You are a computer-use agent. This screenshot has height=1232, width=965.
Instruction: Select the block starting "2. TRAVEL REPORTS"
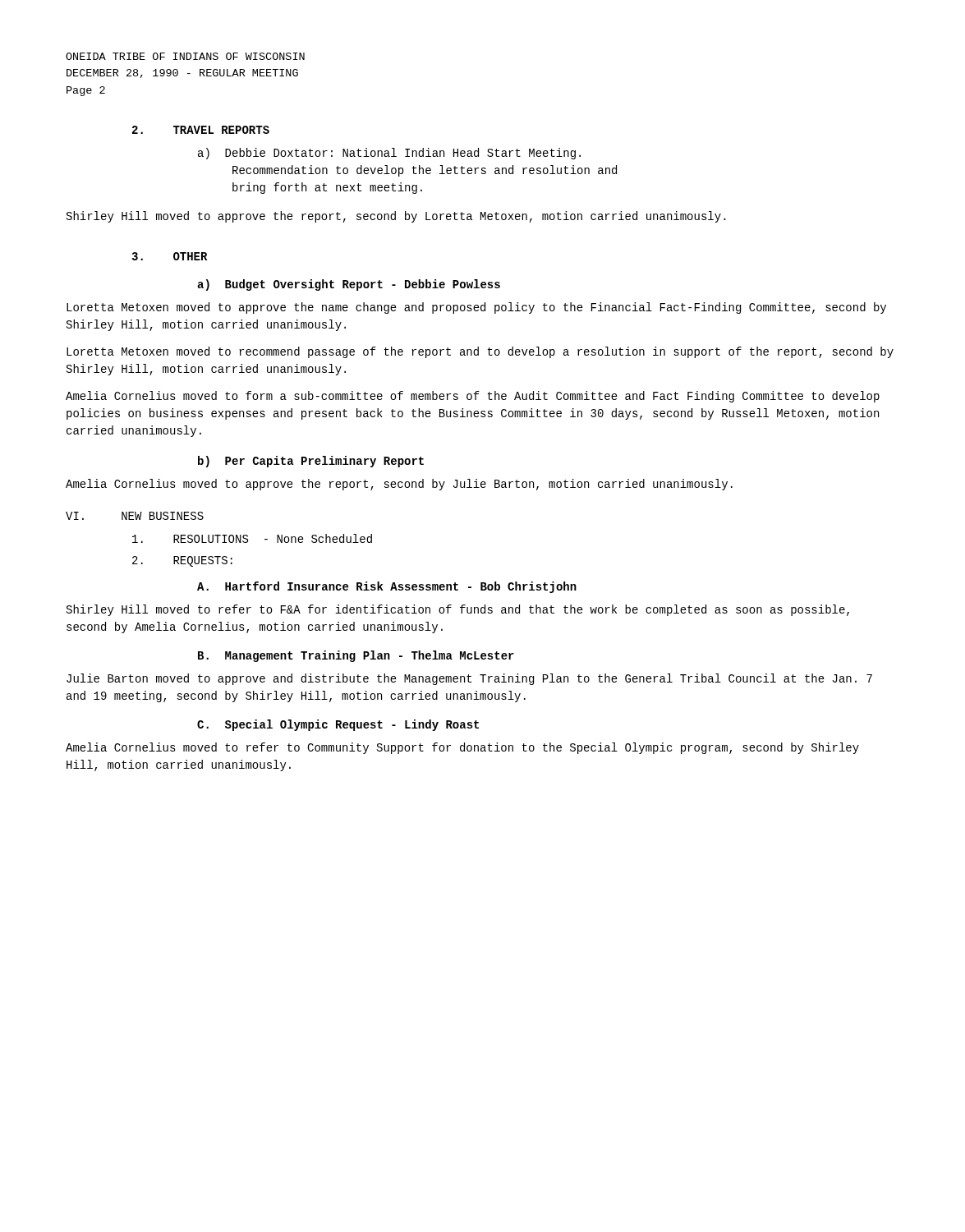200,130
